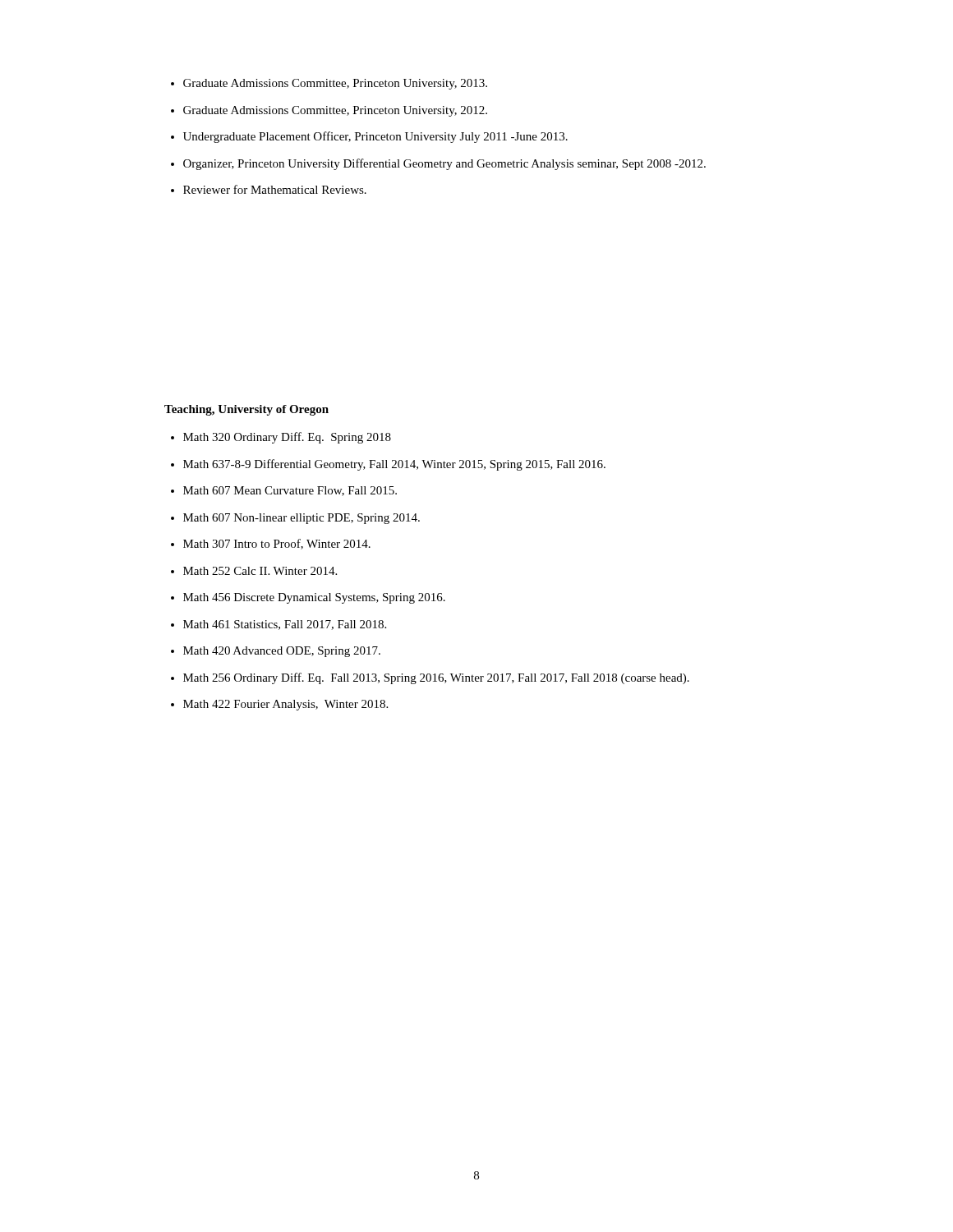Locate the text block starting "Math 320 Ordinary"
The image size is (953, 1232).
coord(287,437)
